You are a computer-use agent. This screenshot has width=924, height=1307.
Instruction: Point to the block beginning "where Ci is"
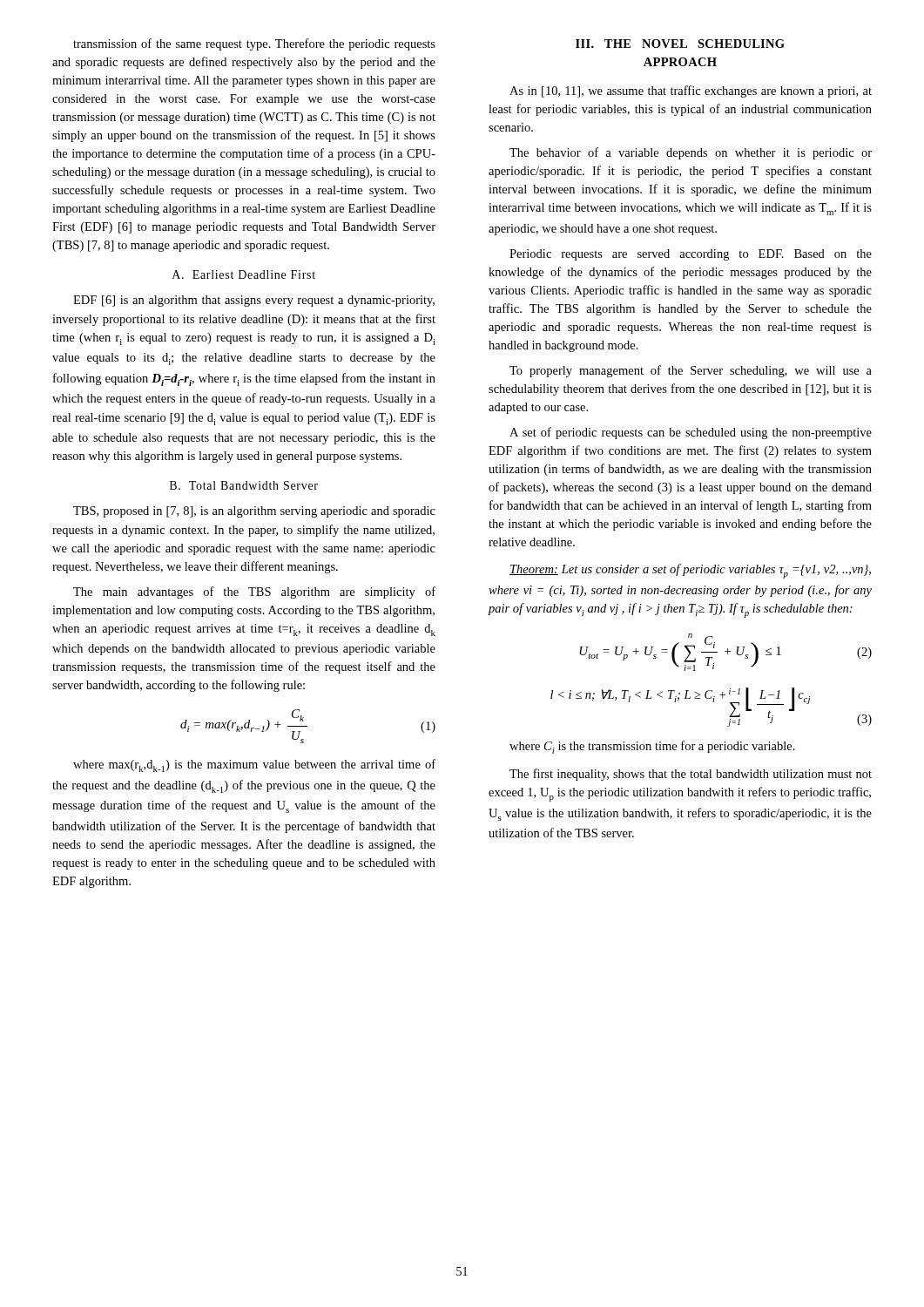click(680, 790)
